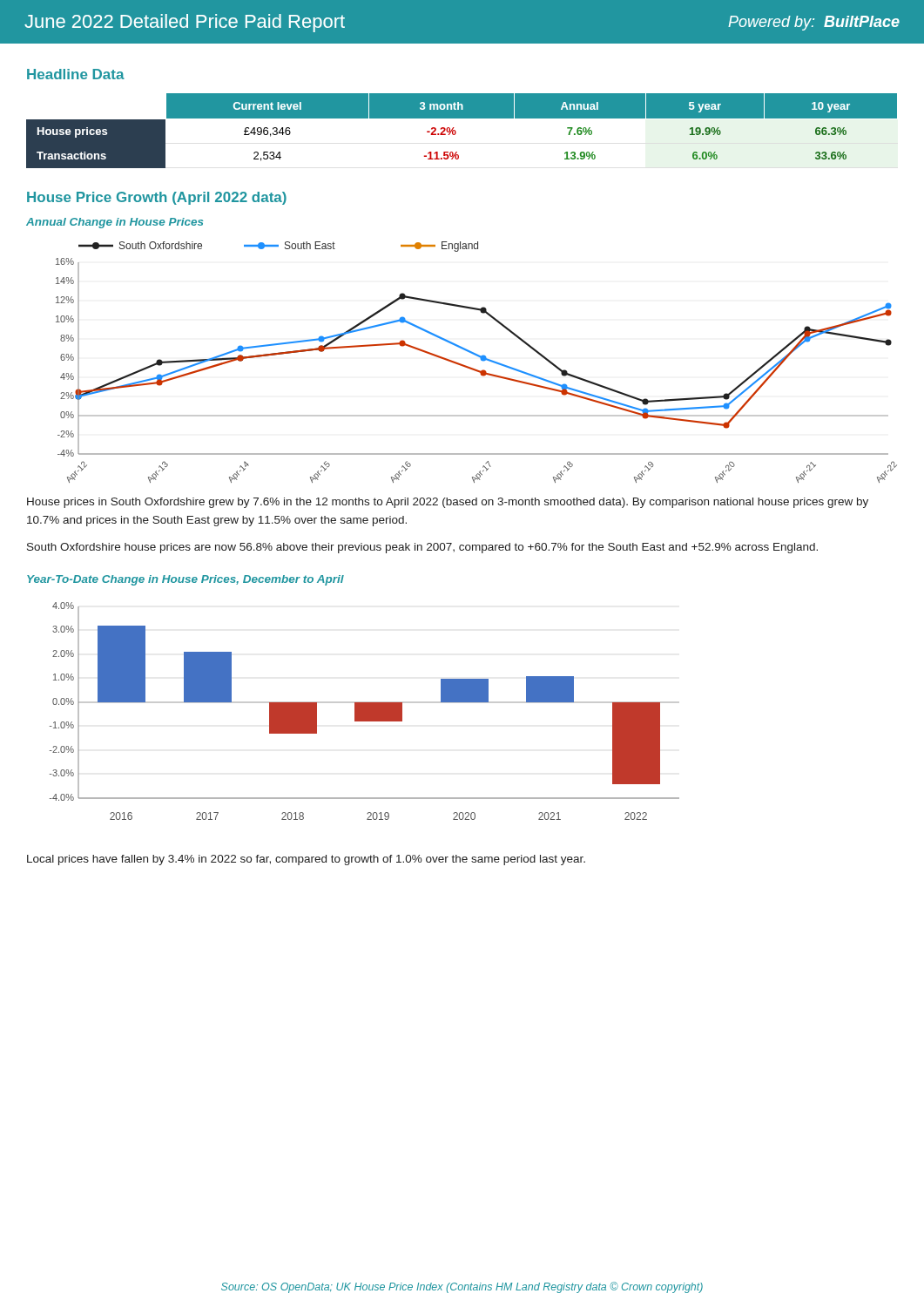This screenshot has height=1307, width=924.
Task: Select the bar chart
Action: [x=462, y=715]
